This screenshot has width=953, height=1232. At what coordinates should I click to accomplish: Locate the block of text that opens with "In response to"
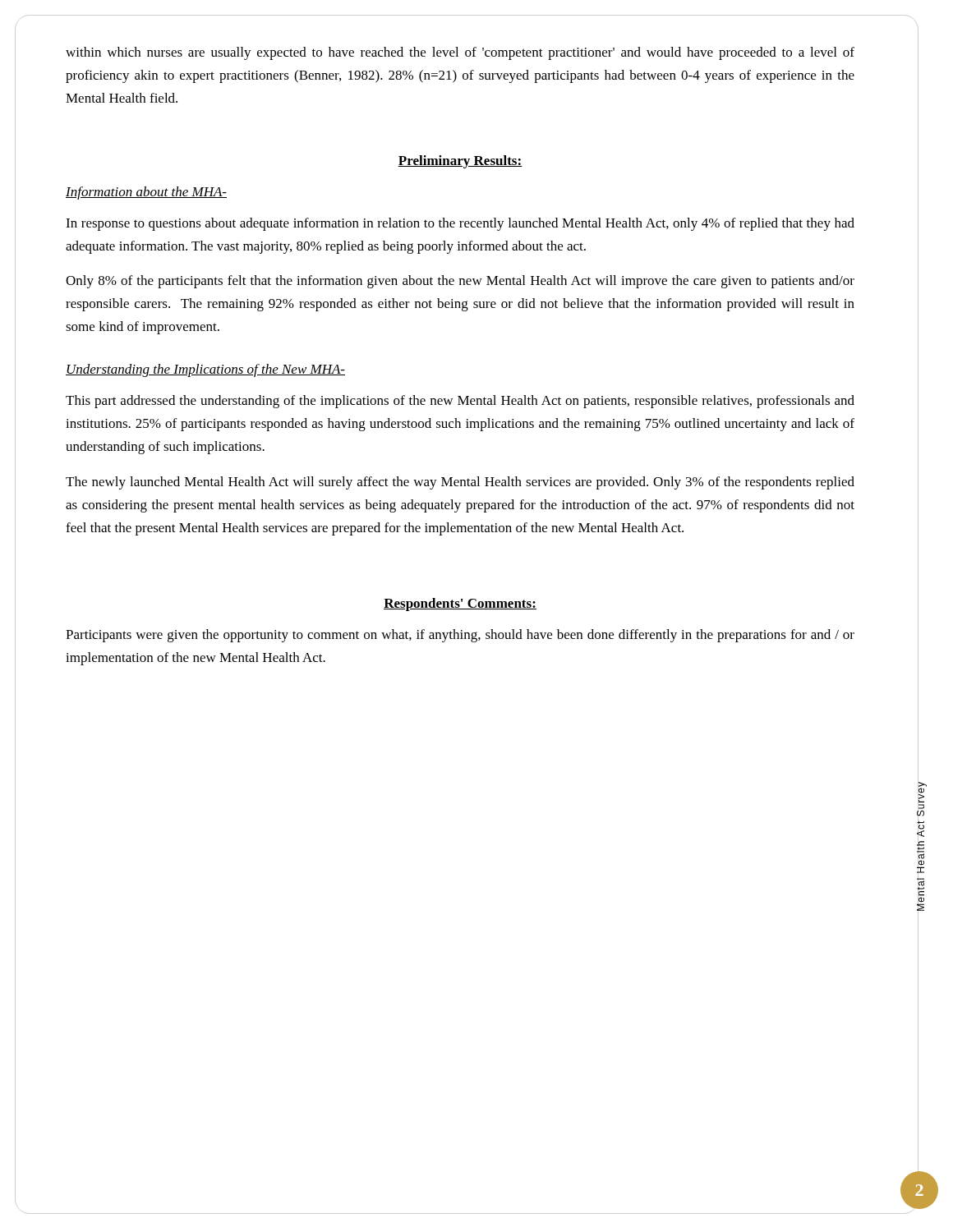pyautogui.click(x=460, y=235)
